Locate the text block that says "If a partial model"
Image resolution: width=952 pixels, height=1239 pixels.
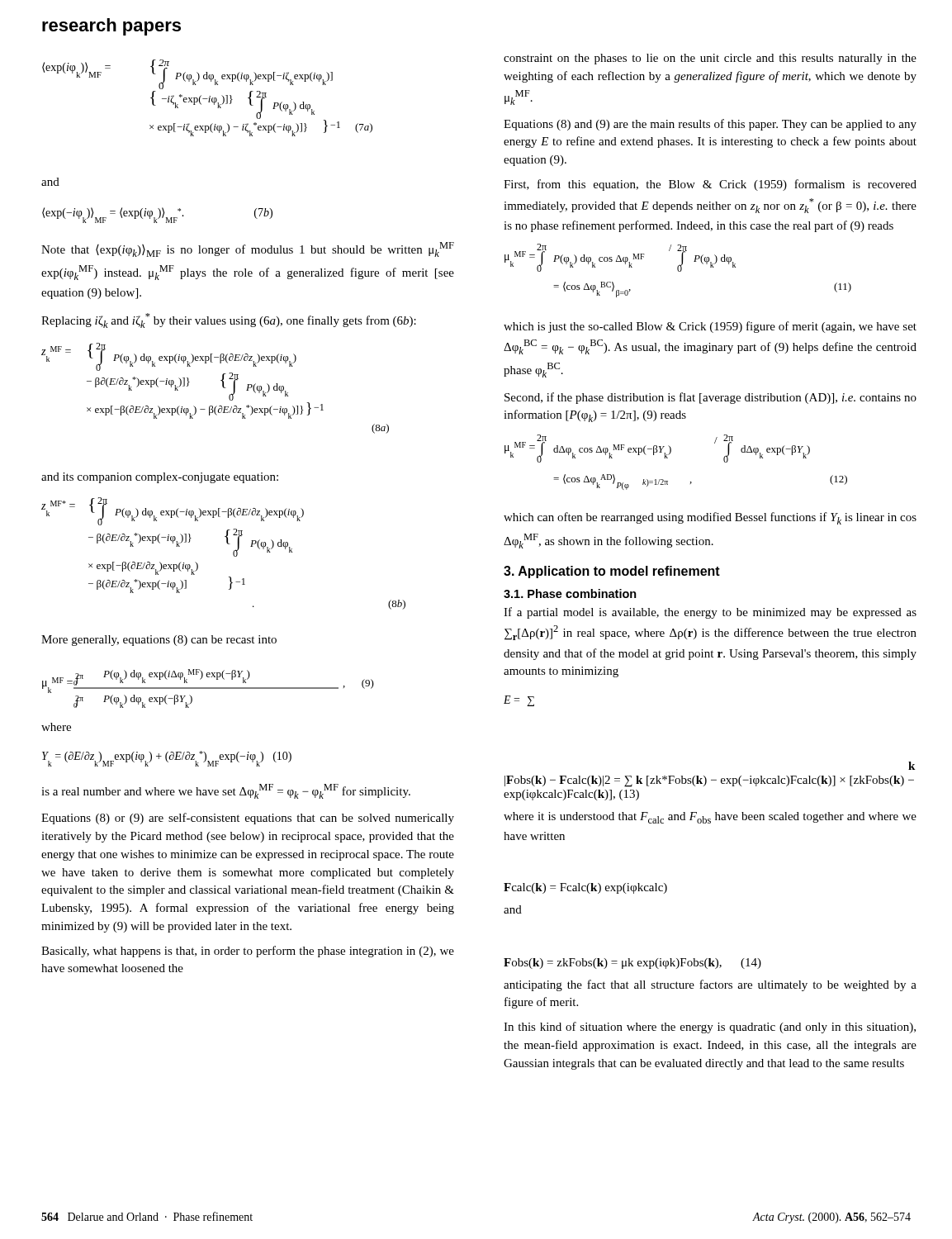pyautogui.click(x=710, y=642)
